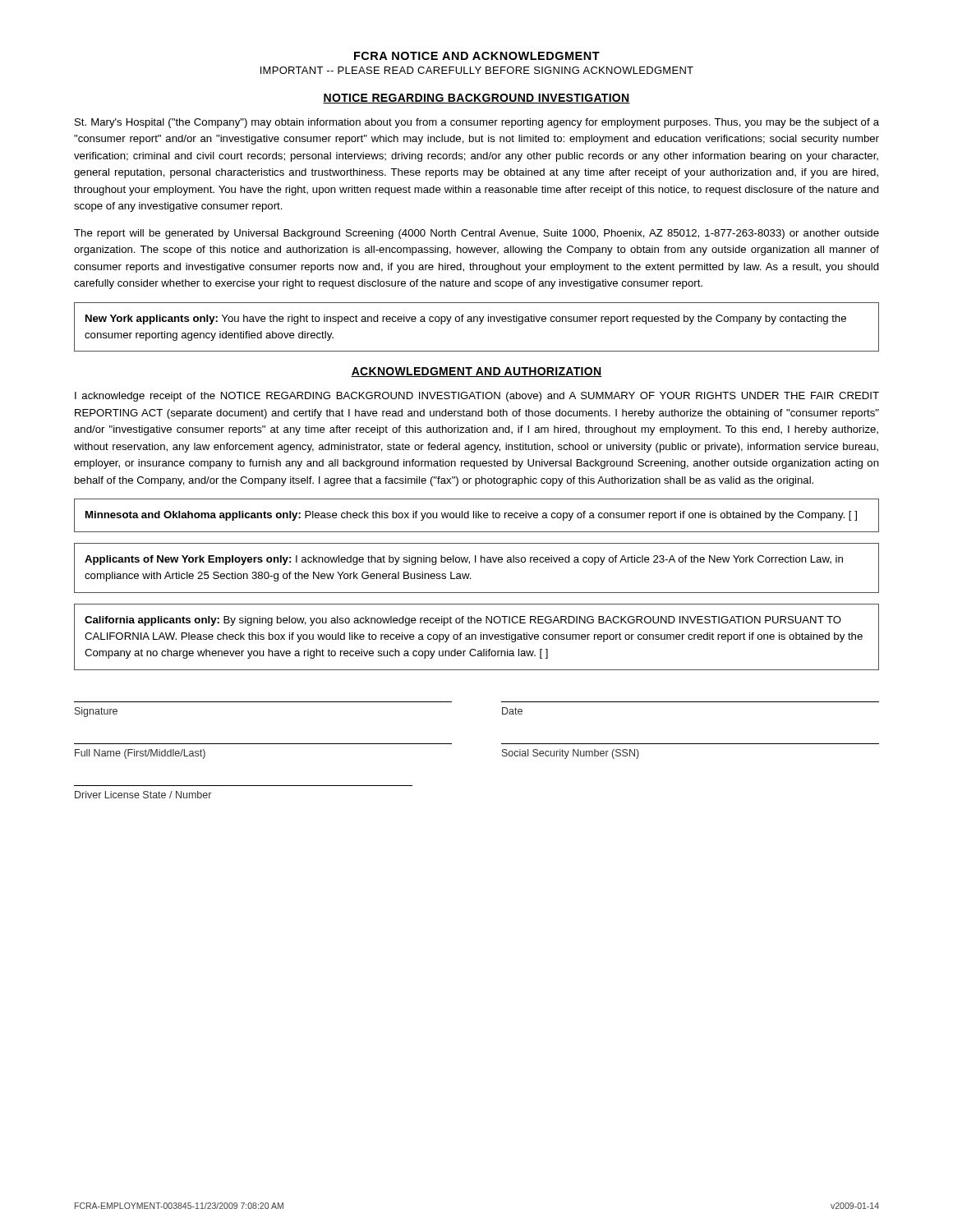Screen dimensions: 1232x953
Task: Select the block starting "Minnesota and Oklahoma applicants"
Action: click(x=471, y=515)
